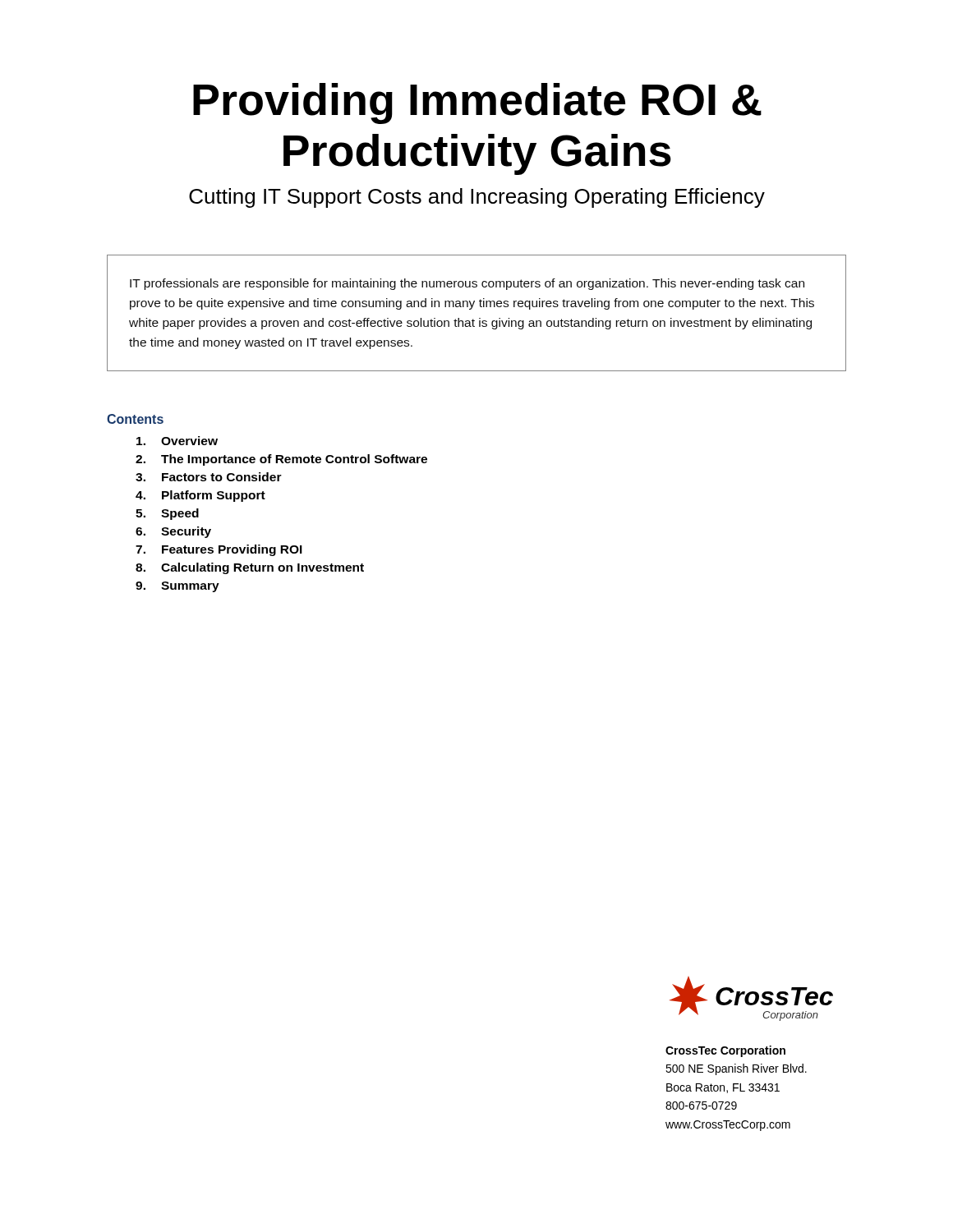This screenshot has height=1232, width=953.
Task: Point to "4.Platform Support"
Action: click(x=186, y=496)
